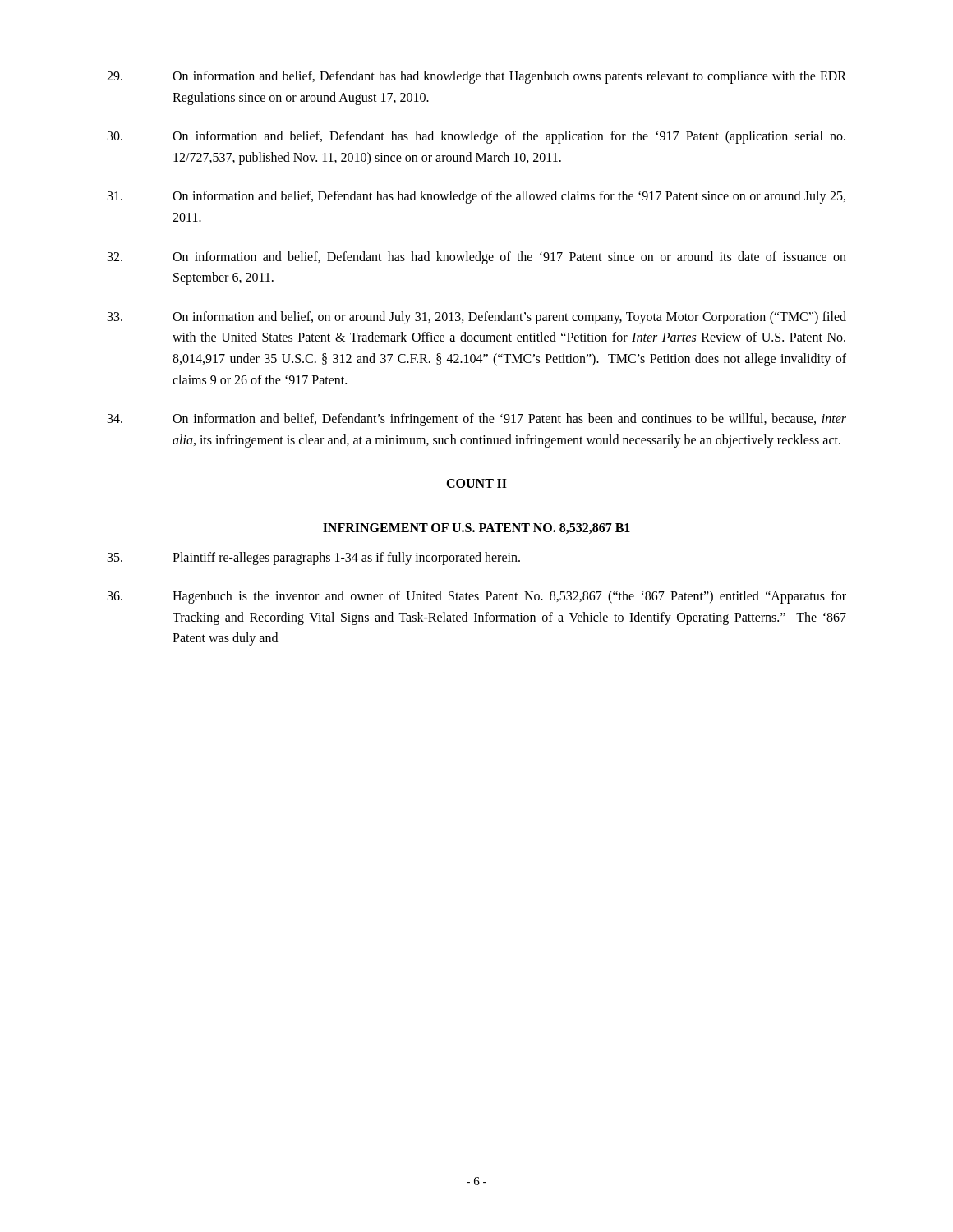The height and width of the screenshot is (1232, 953).
Task: Point to the passage starting "31. On information and"
Action: click(476, 207)
